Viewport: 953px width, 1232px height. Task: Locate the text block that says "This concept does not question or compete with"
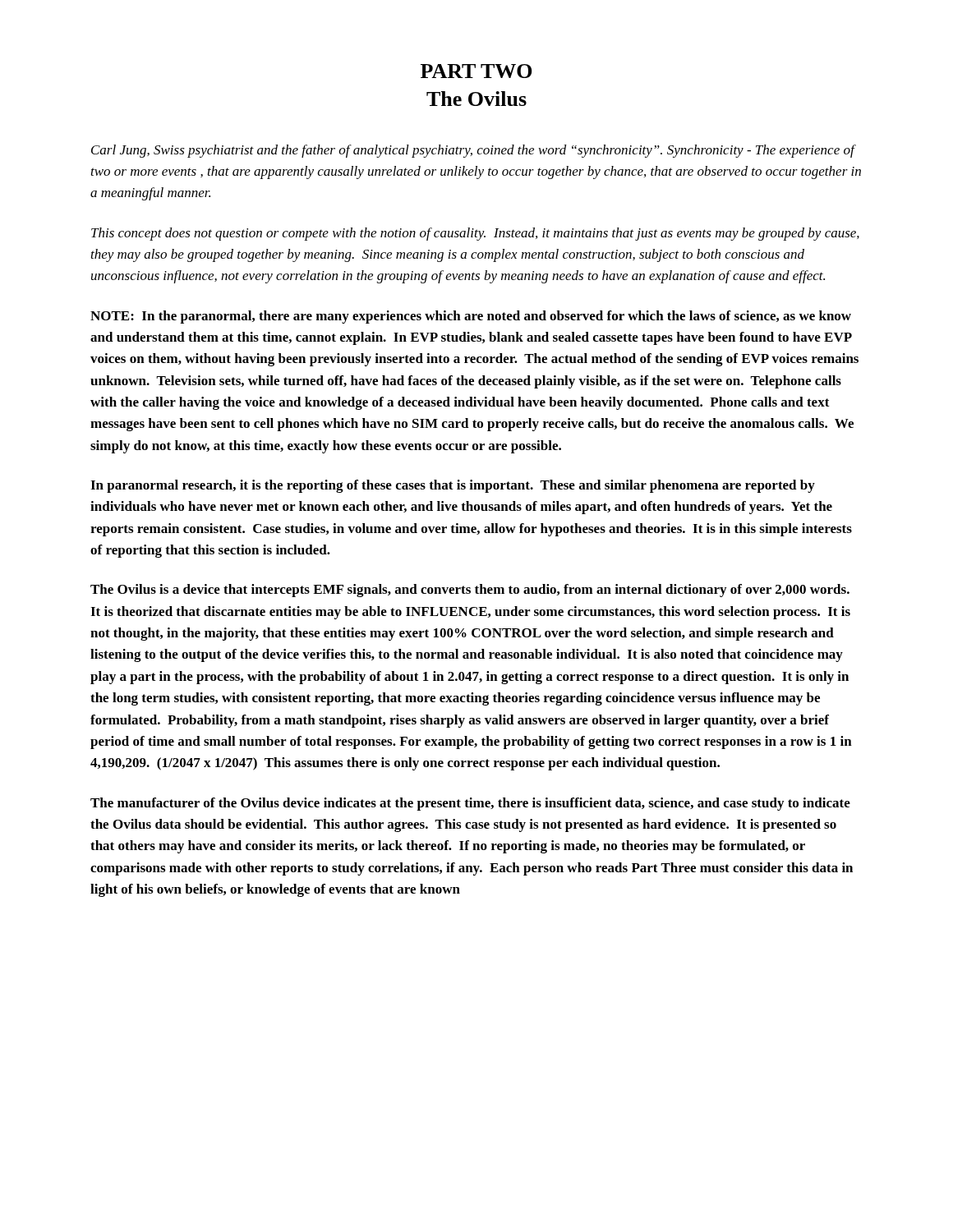pyautogui.click(x=475, y=254)
